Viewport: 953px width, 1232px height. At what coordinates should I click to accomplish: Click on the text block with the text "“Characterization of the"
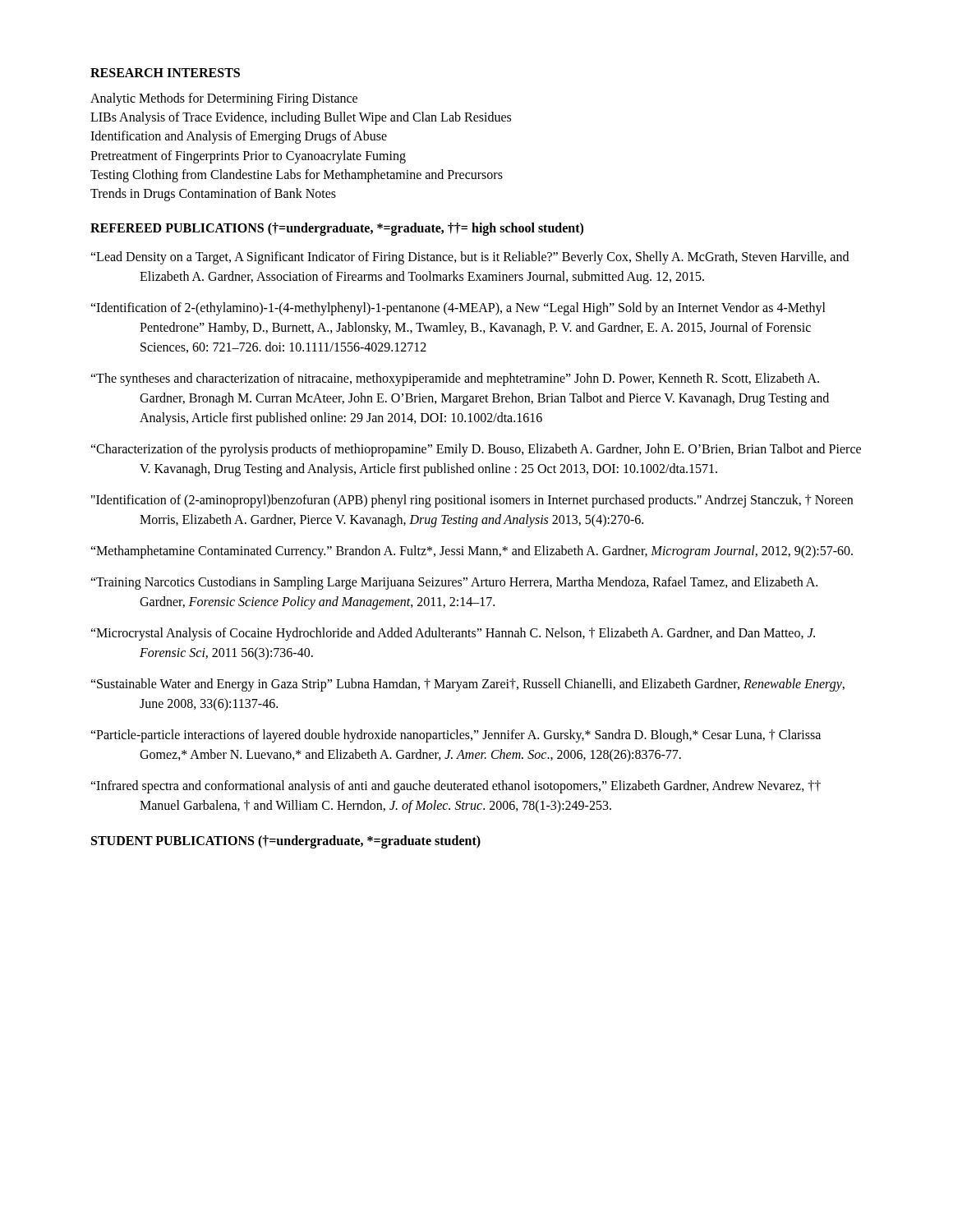pyautogui.click(x=476, y=459)
